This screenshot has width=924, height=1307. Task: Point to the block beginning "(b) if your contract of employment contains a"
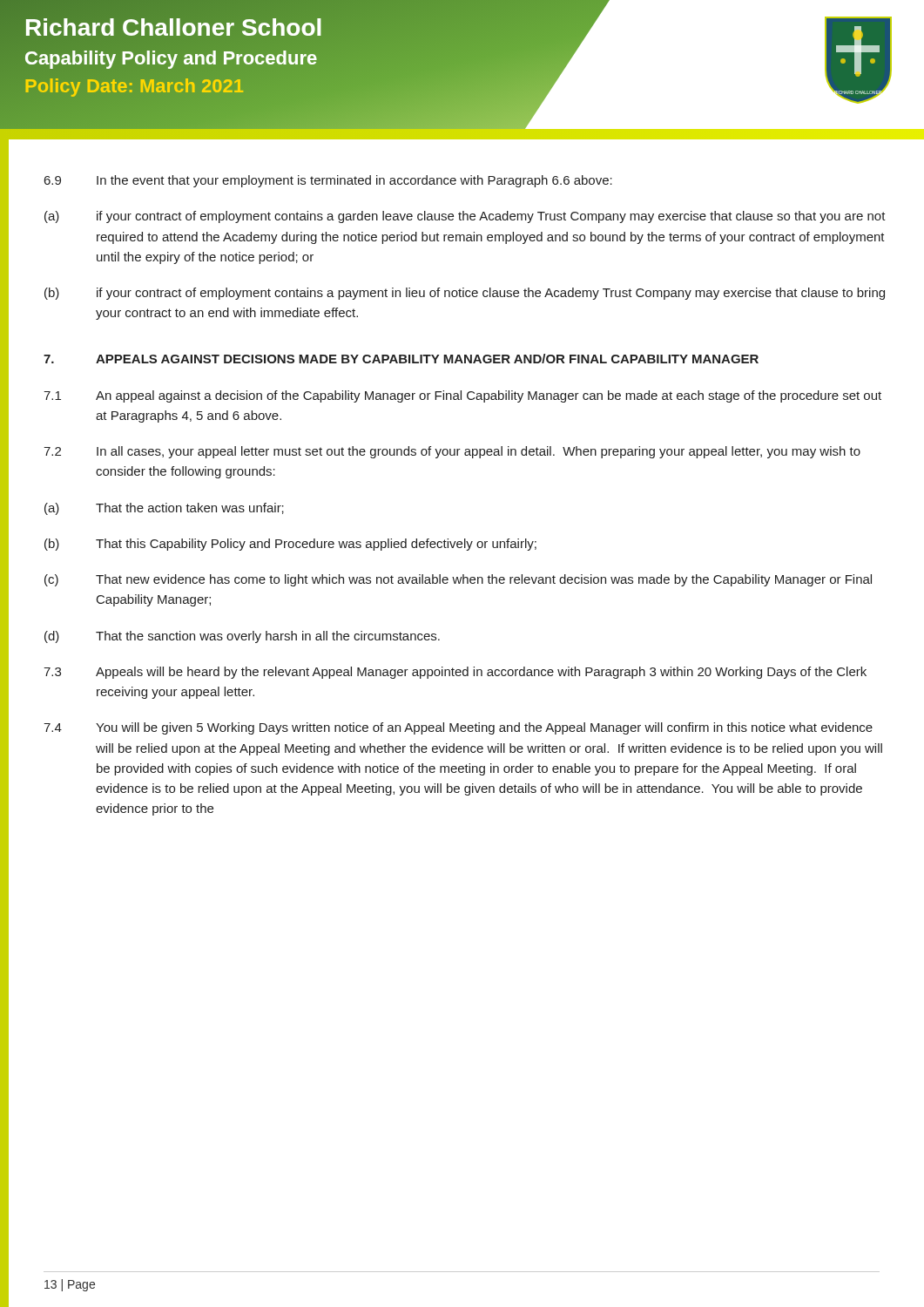[x=466, y=303]
